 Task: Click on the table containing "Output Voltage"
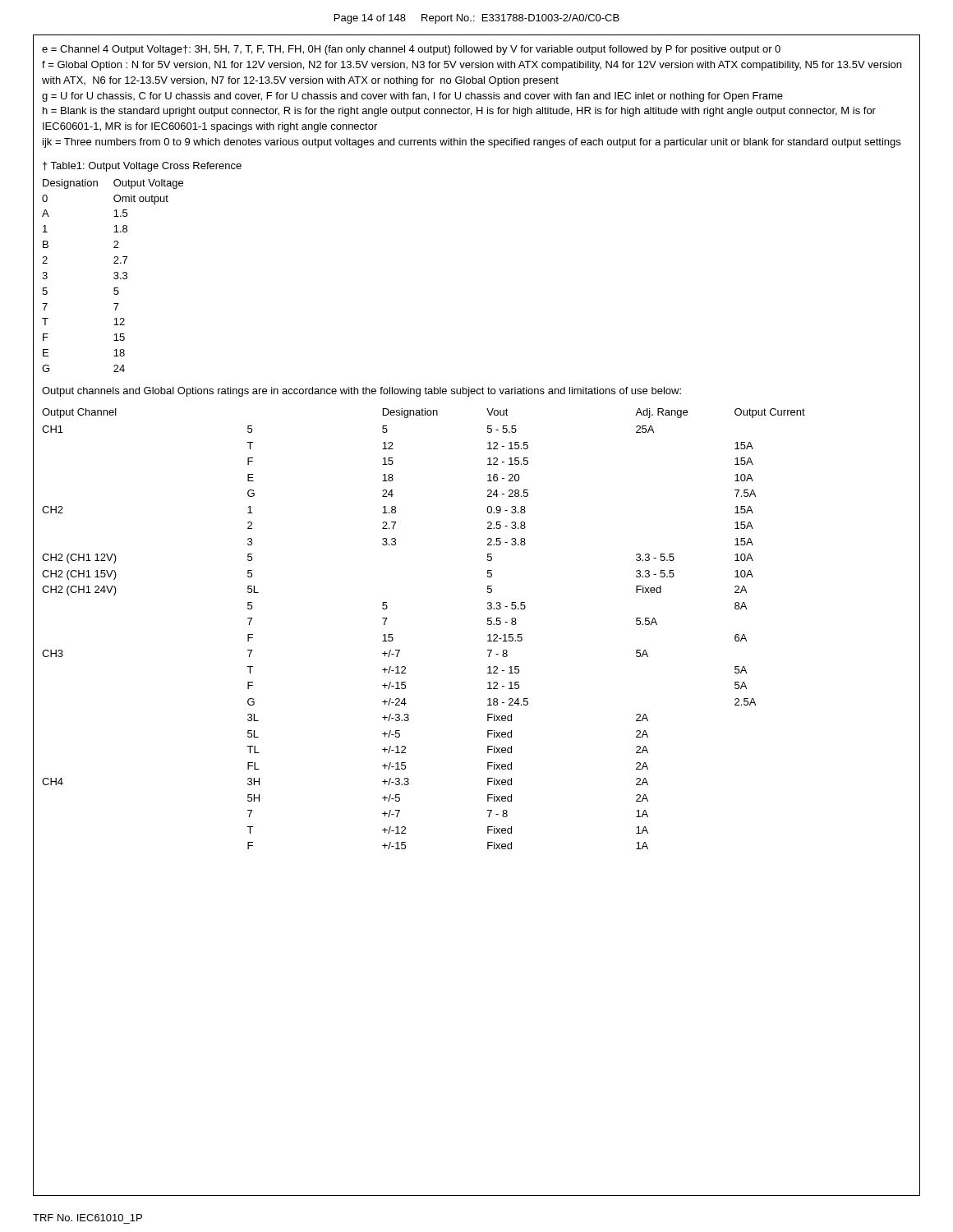(476, 276)
